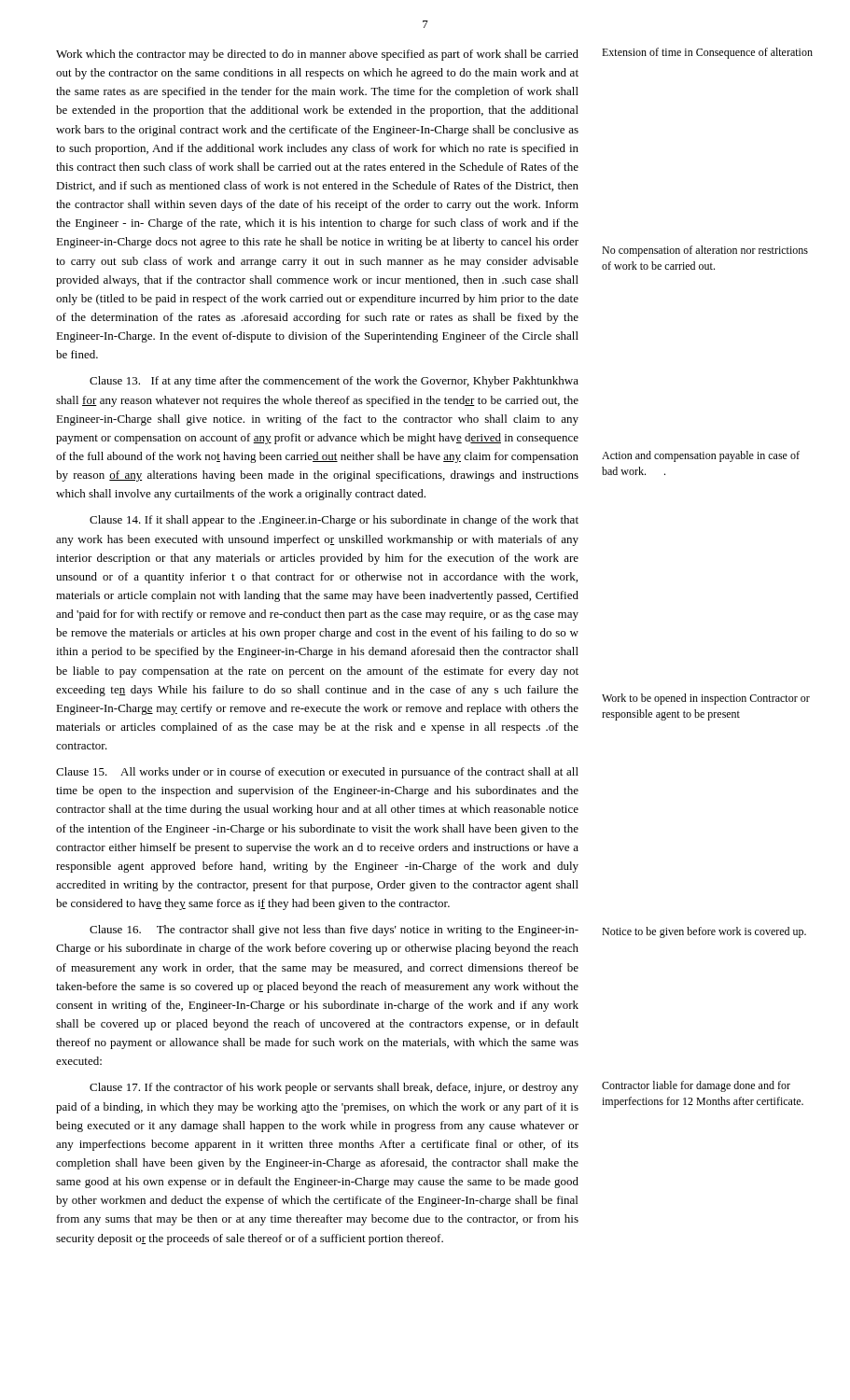The image size is (850, 1400).
Task: Click on the passage starting "Work which the contractor may"
Action: (317, 205)
